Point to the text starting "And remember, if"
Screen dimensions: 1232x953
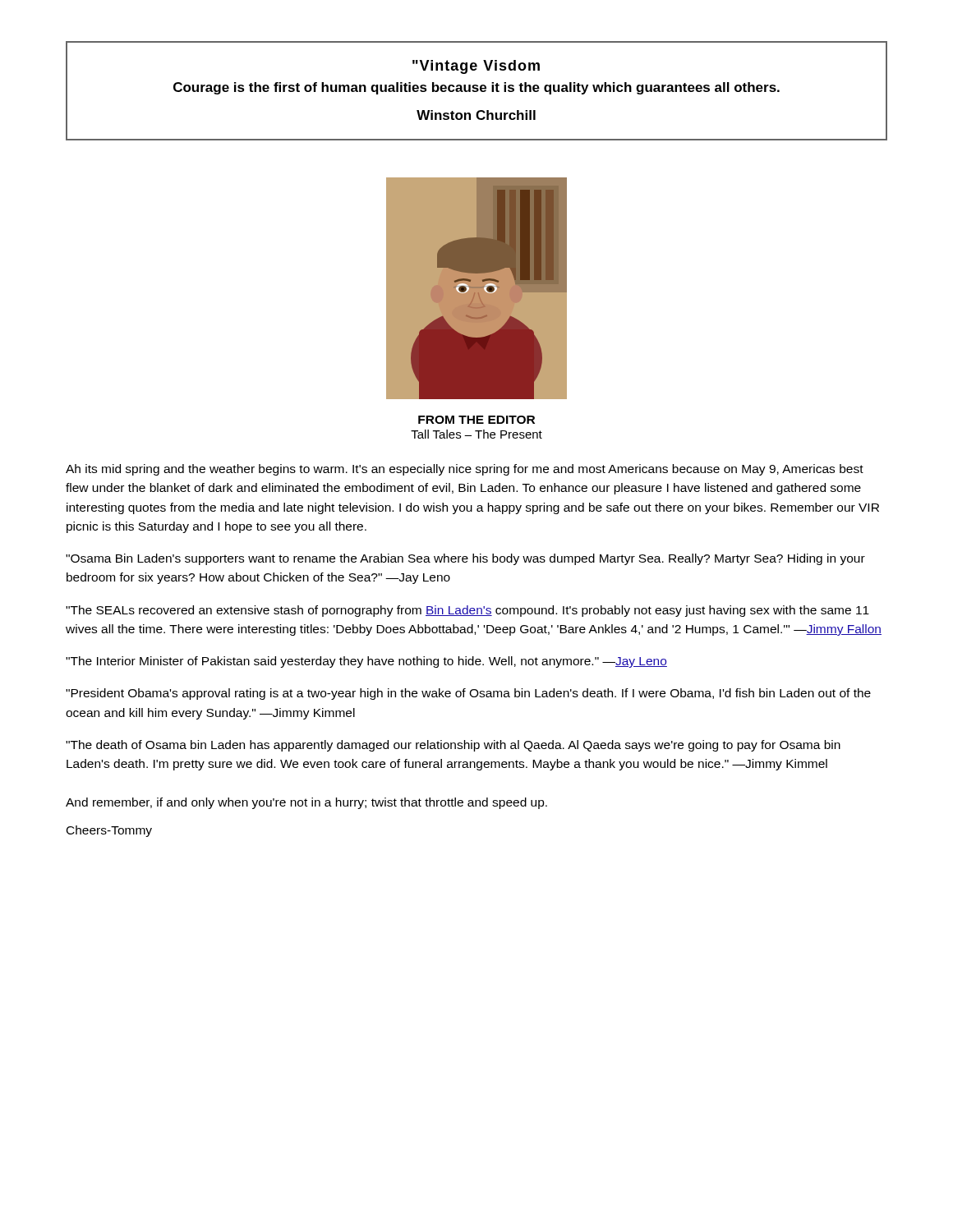(x=307, y=802)
